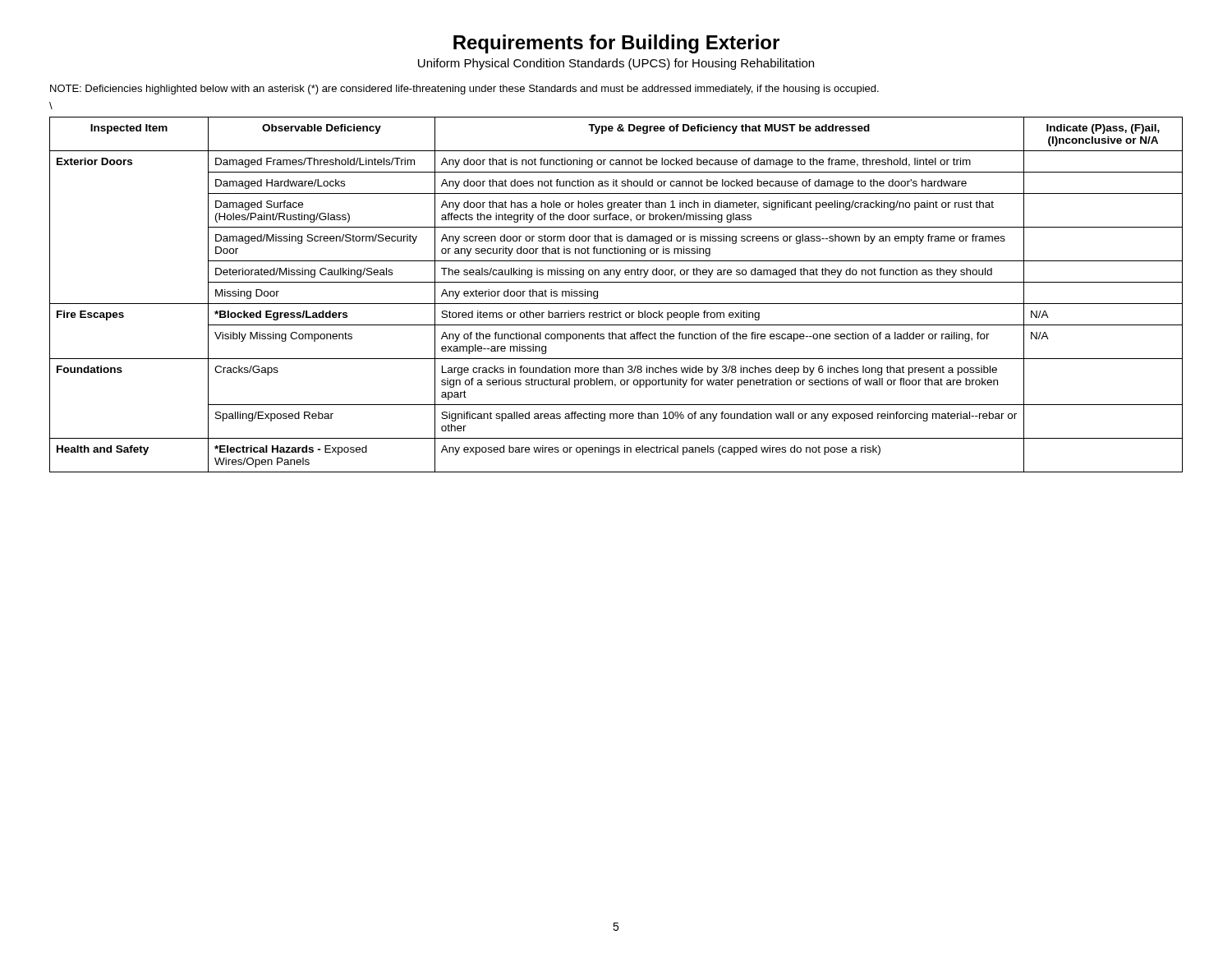Screen dimensions: 953x1232
Task: Locate the title that opens with "Requirements for Building"
Action: [616, 43]
